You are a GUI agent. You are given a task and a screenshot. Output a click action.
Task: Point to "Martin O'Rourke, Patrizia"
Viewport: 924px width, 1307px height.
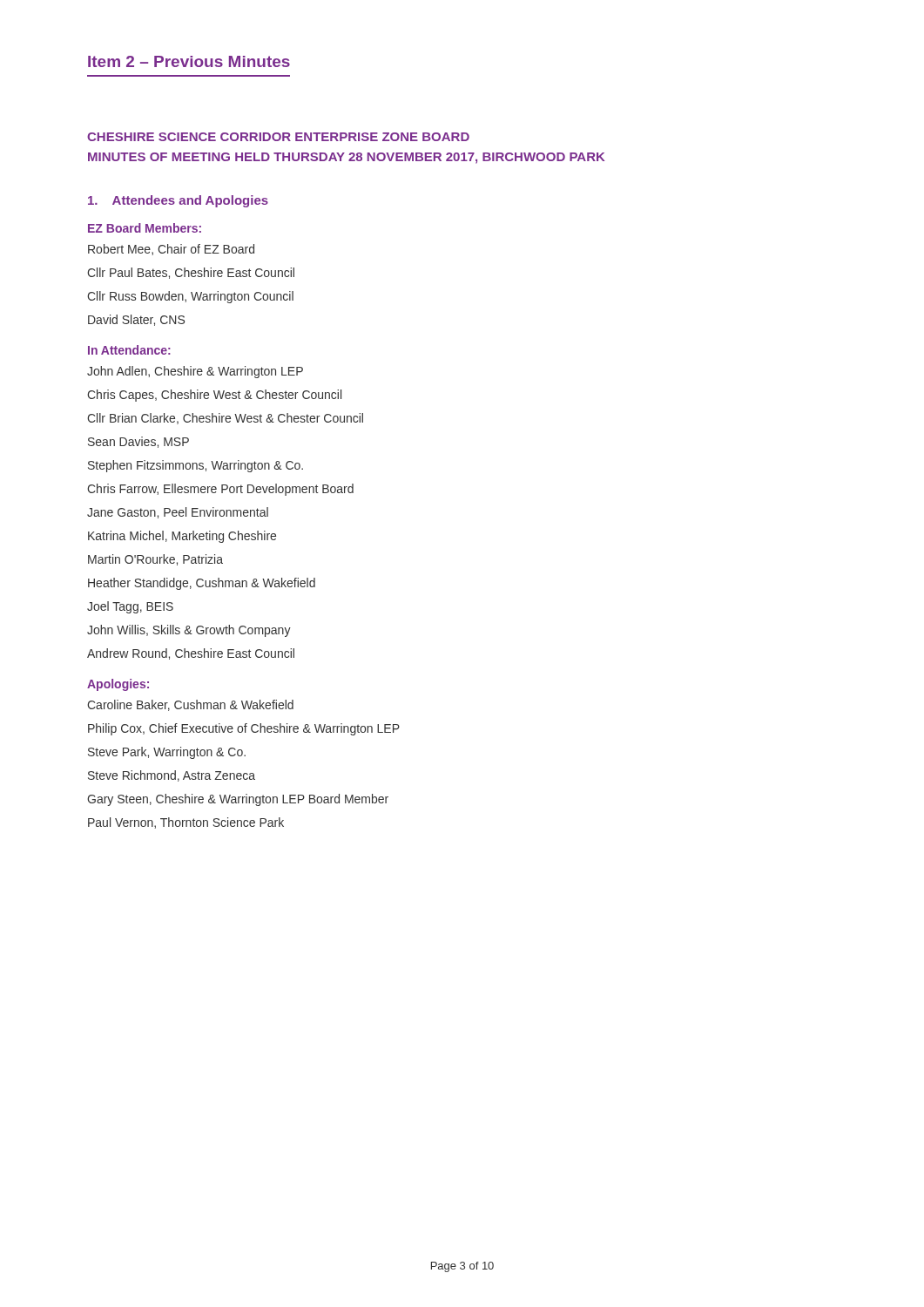(x=155, y=560)
